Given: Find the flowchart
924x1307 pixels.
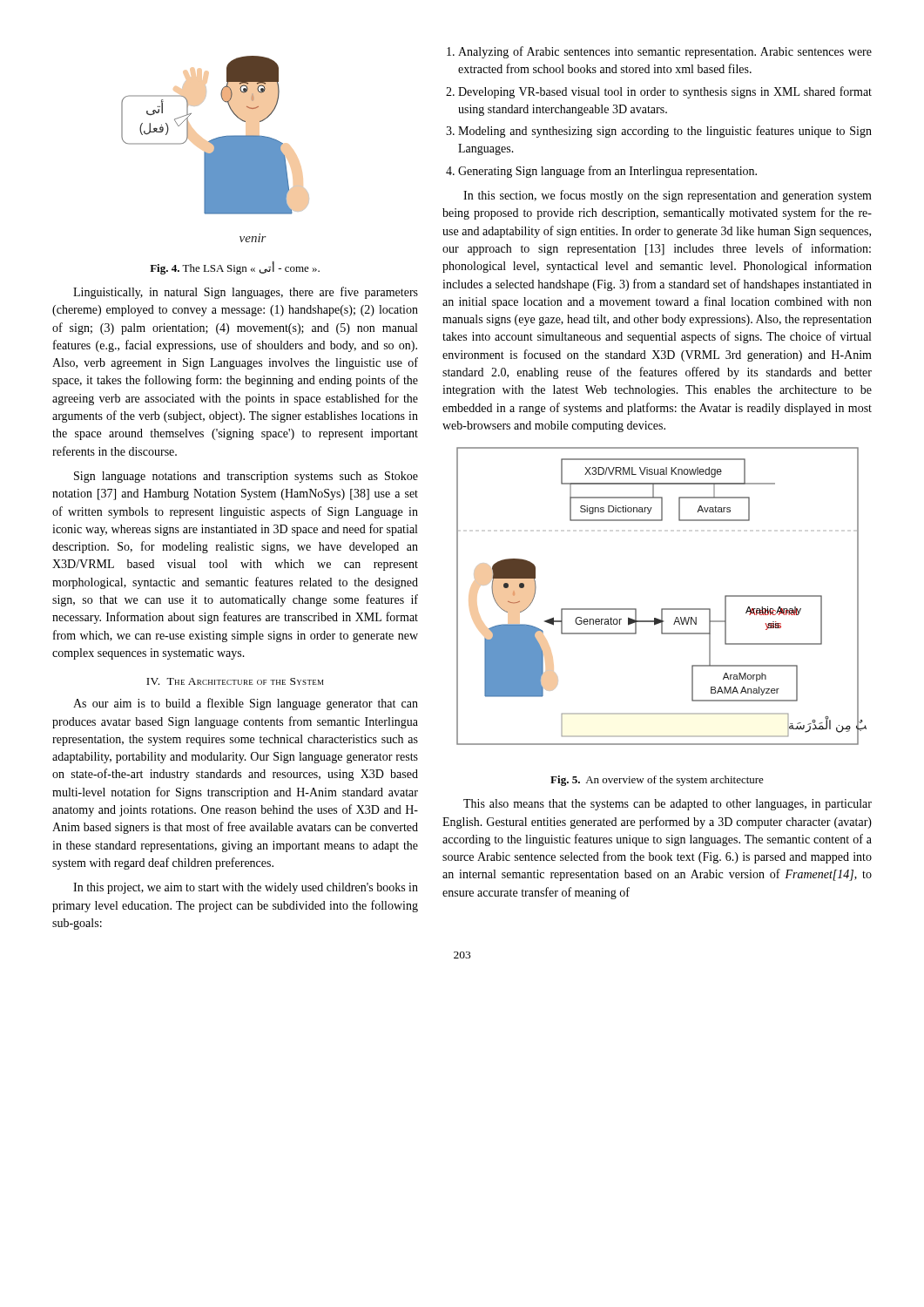Looking at the screenshot, I should click(x=657, y=607).
